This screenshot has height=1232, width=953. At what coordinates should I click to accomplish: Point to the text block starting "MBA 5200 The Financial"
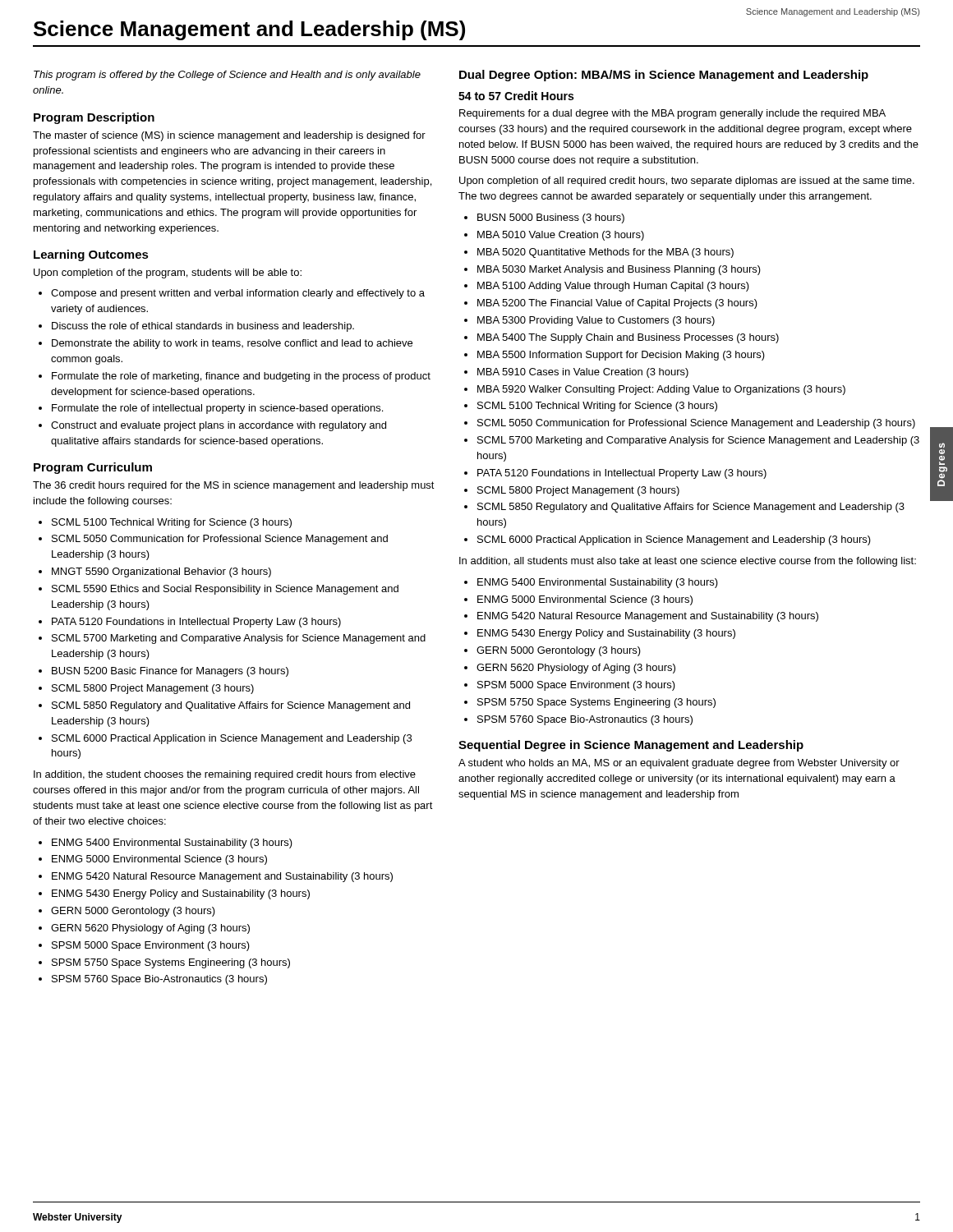(x=617, y=303)
